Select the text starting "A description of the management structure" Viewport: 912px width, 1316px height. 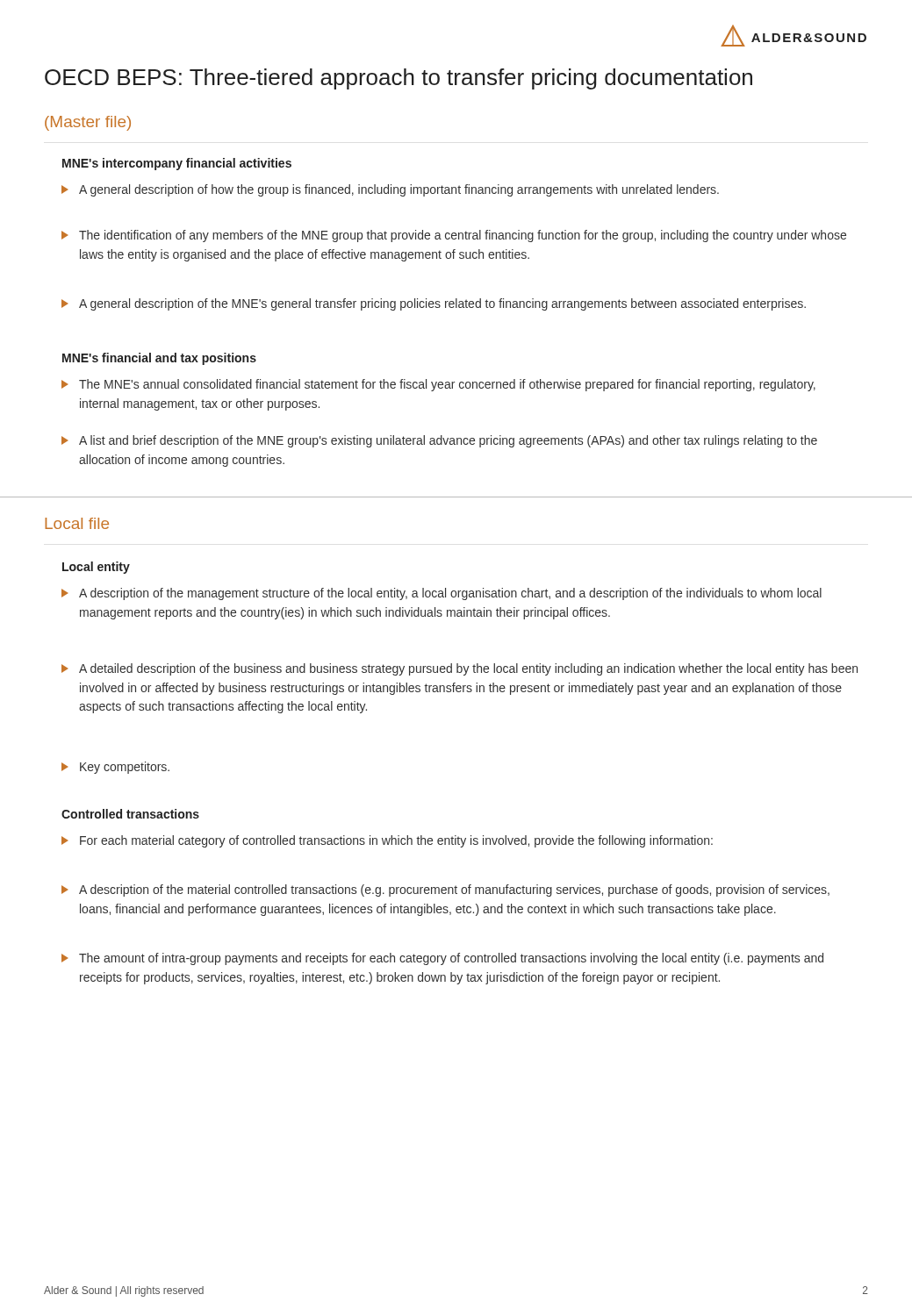point(460,603)
